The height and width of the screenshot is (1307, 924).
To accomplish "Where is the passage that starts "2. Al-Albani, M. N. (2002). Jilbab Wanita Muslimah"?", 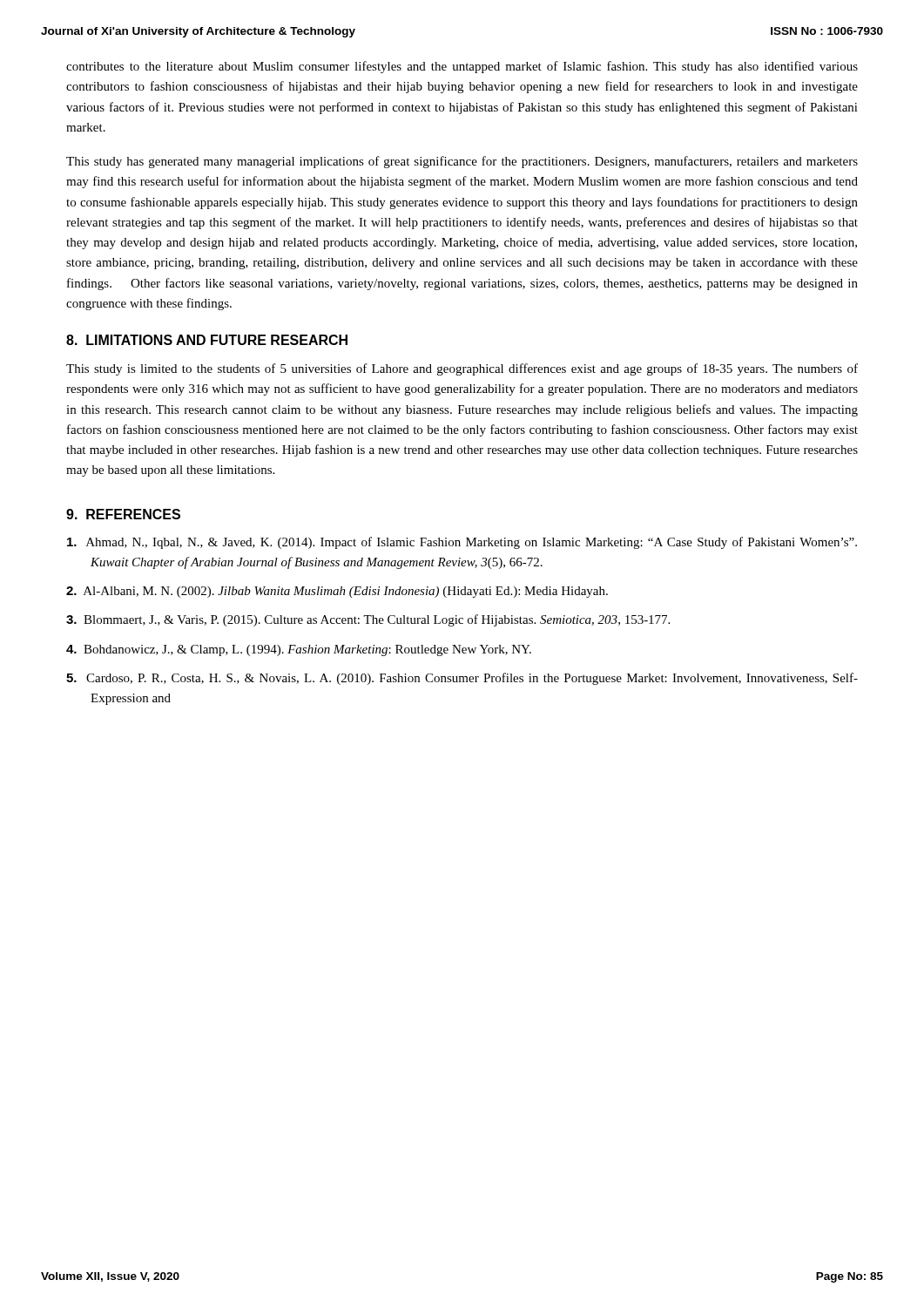I will click(337, 590).
